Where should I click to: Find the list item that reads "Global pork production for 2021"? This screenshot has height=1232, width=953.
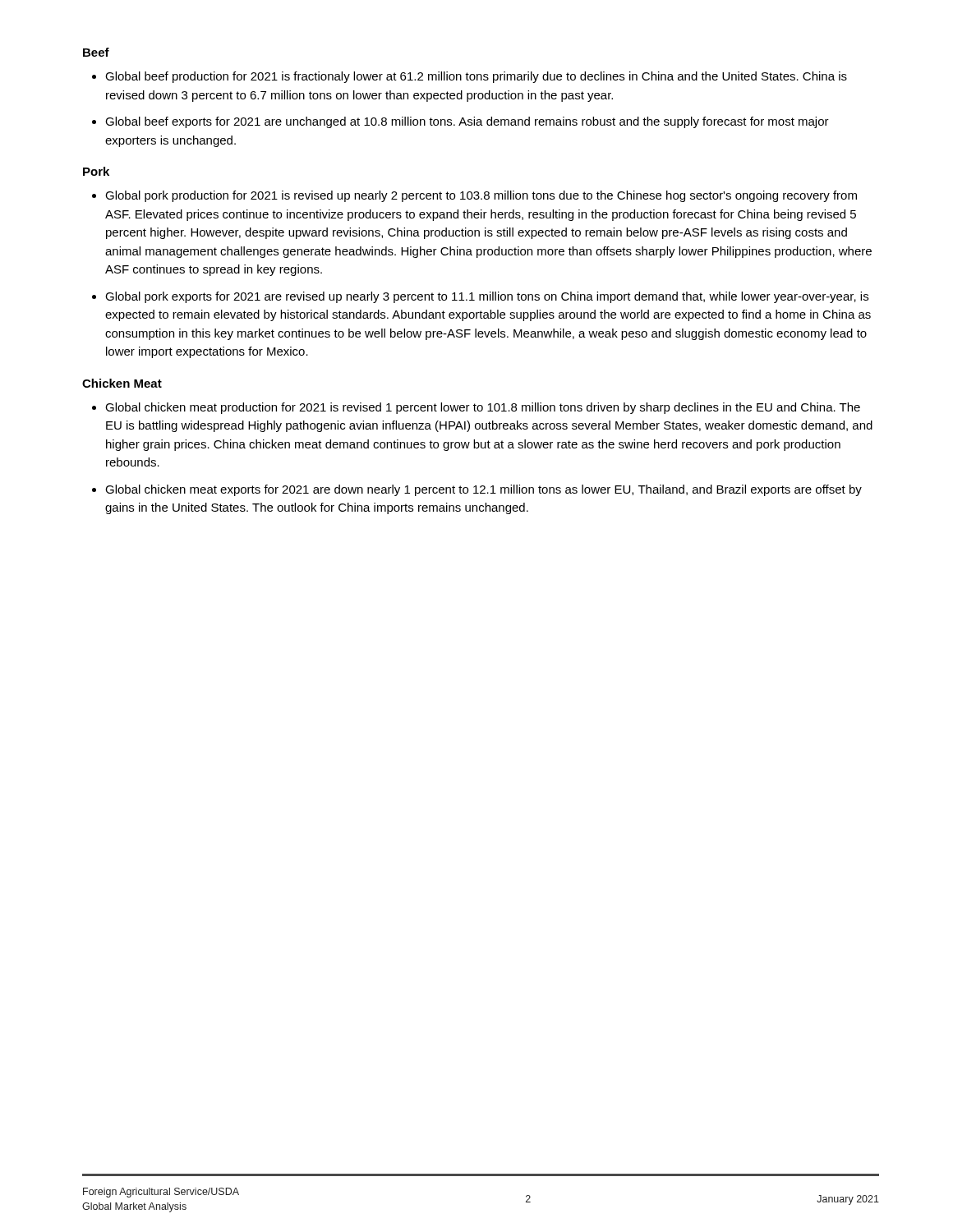(489, 232)
